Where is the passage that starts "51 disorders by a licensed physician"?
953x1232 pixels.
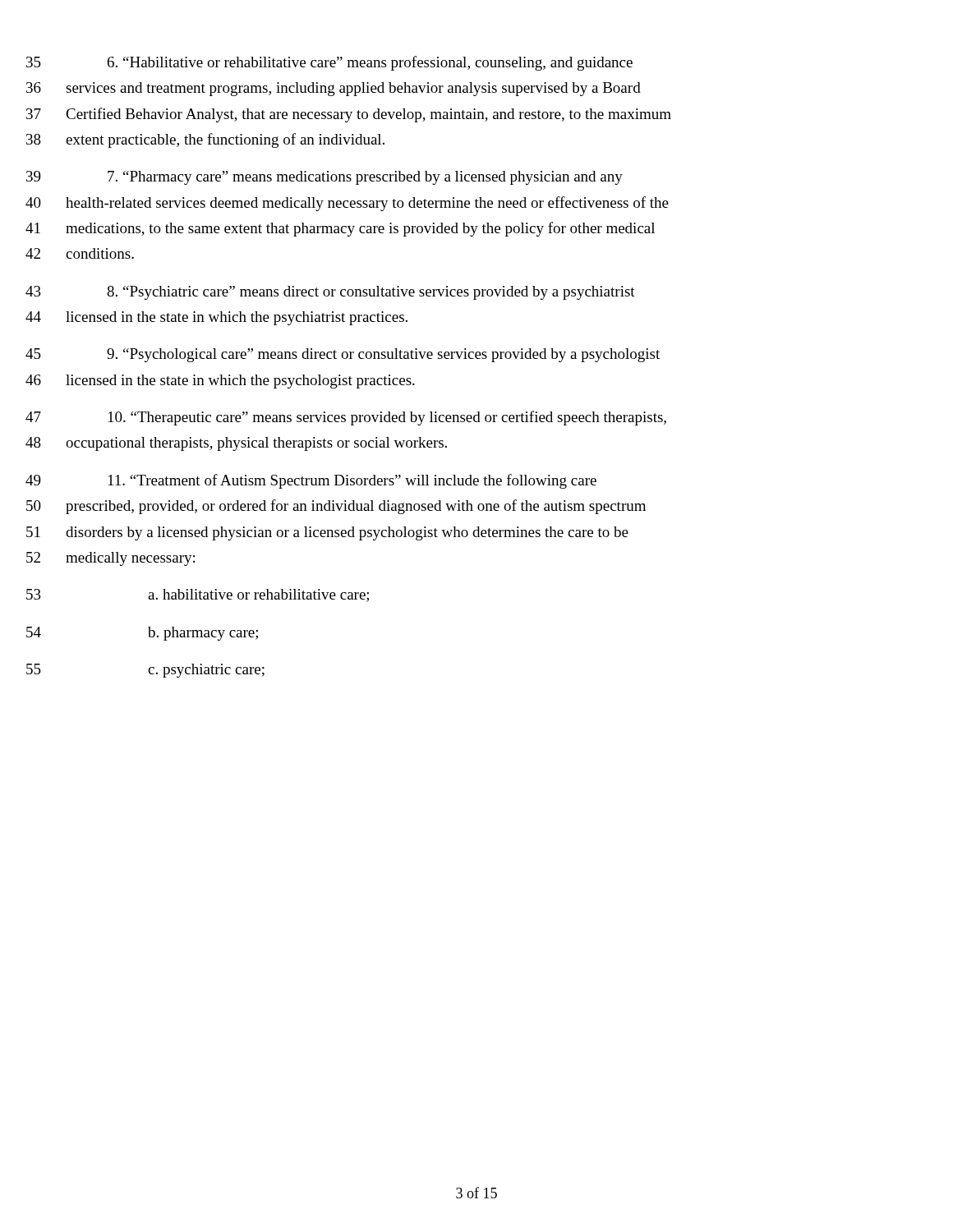(476, 532)
